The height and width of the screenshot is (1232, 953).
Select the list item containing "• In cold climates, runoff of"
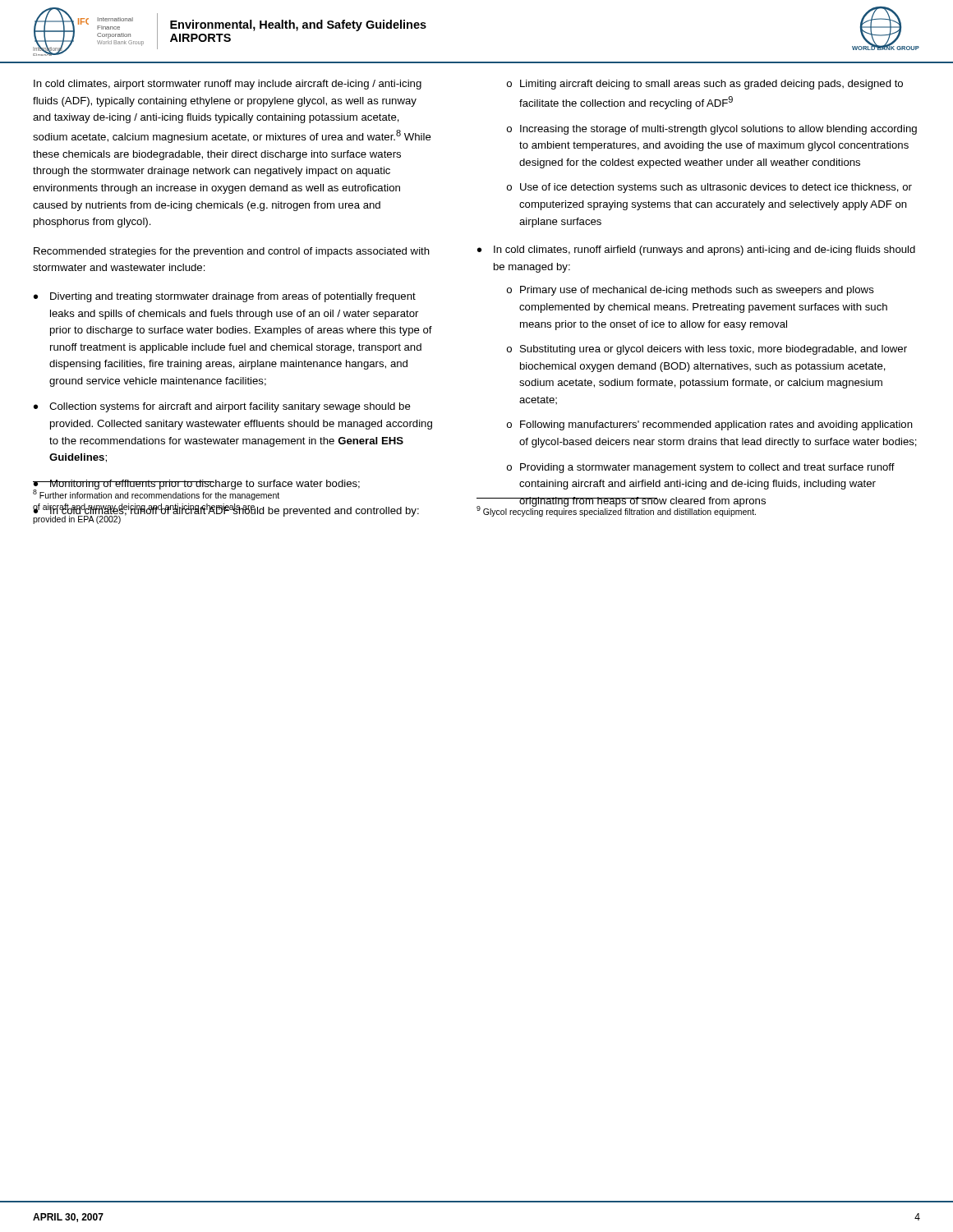[x=226, y=512]
